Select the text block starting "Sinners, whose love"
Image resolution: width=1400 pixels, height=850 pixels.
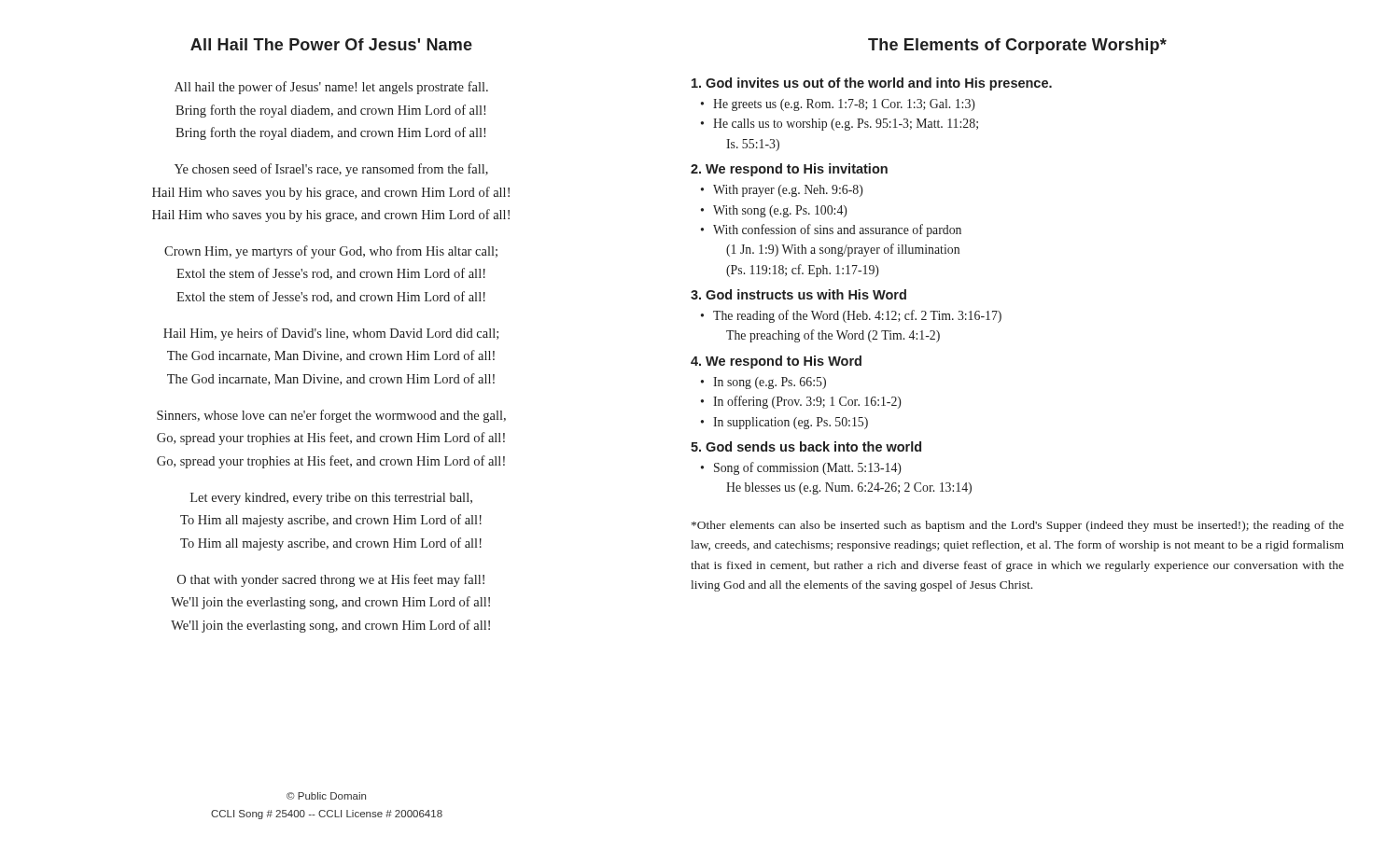coord(331,438)
